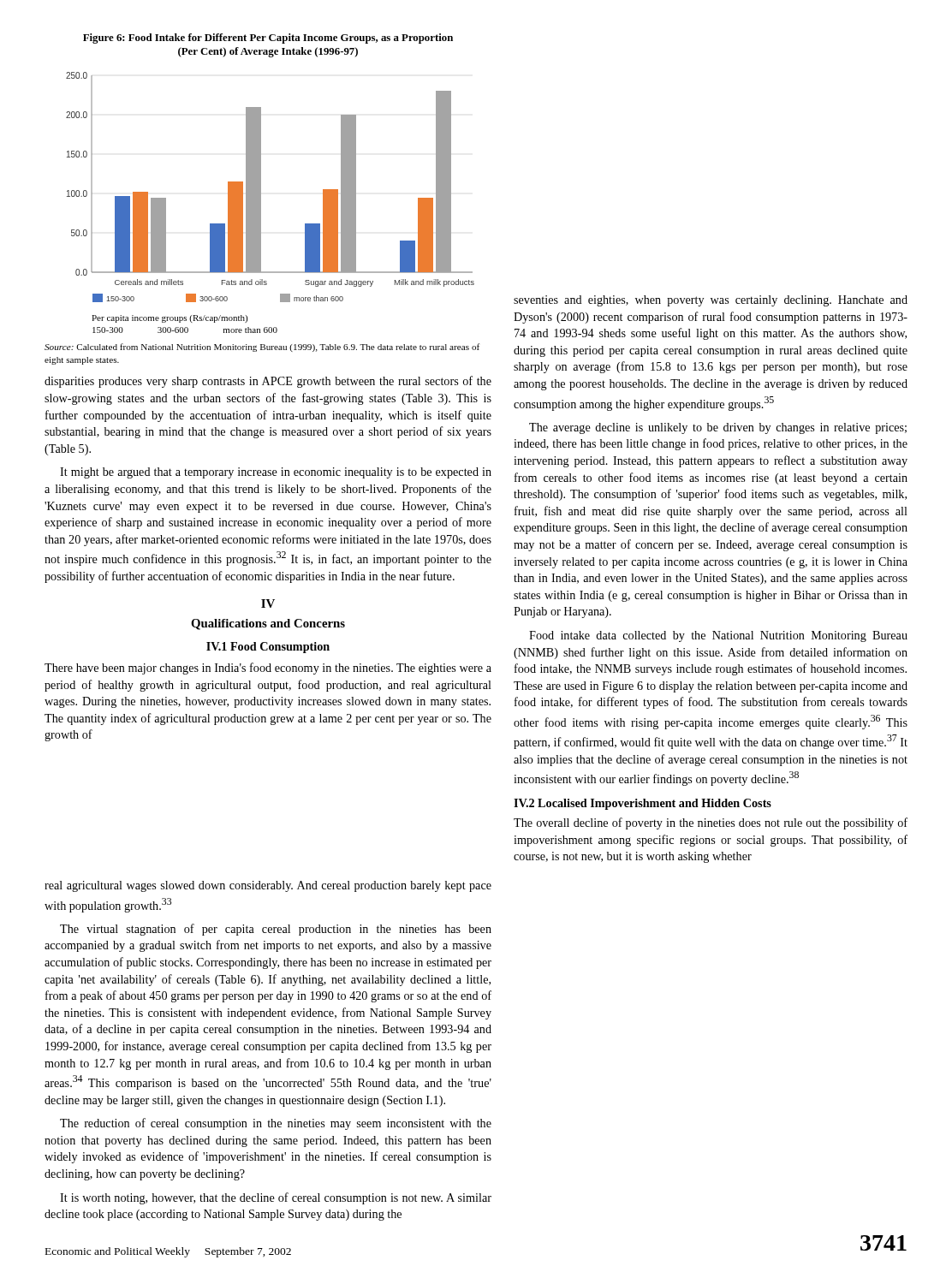The width and height of the screenshot is (952, 1284).
Task: Point to the caption beginning "Source: Calculated from National Nutrition"
Action: pos(262,353)
